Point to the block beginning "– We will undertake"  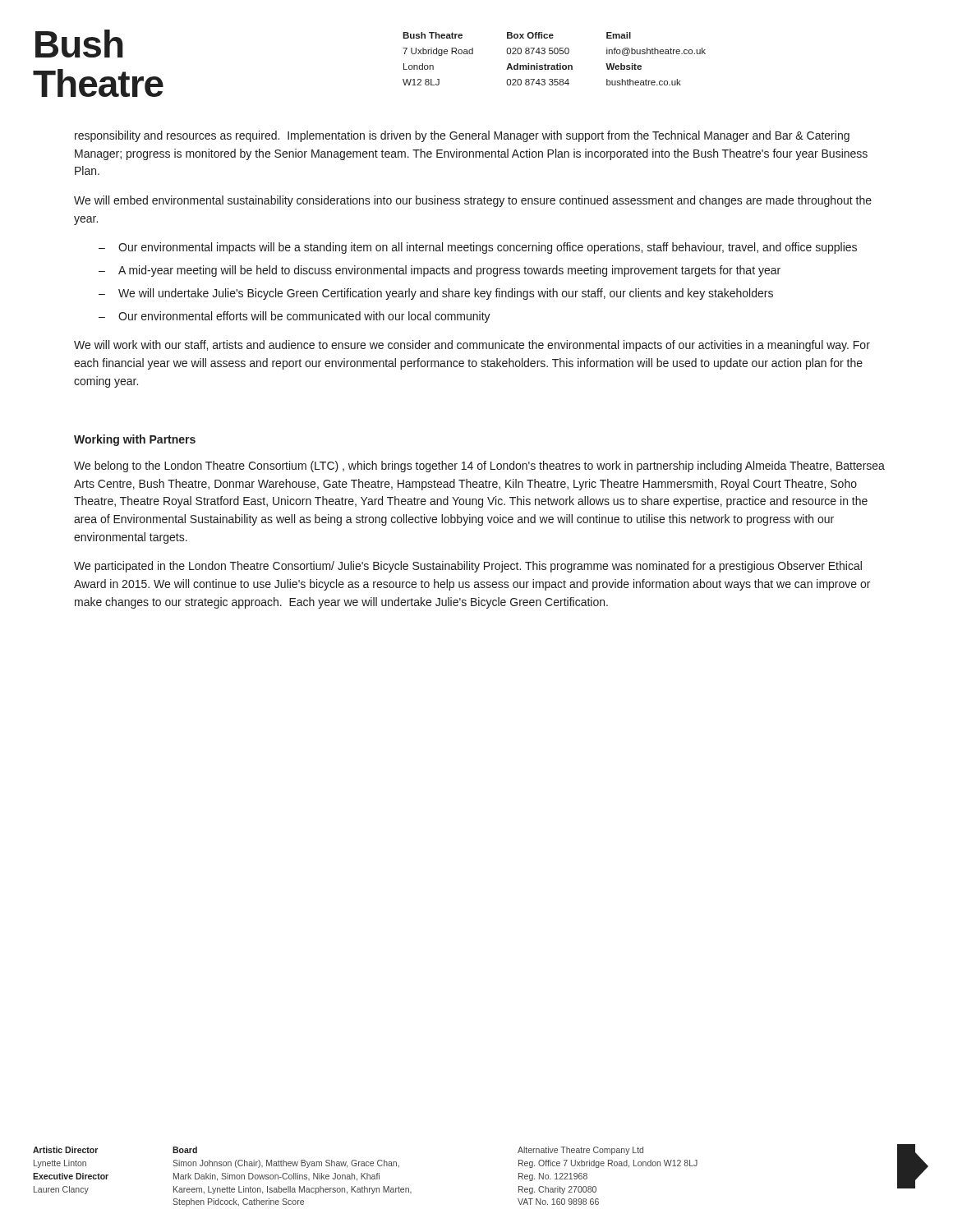pyautogui.click(x=436, y=294)
